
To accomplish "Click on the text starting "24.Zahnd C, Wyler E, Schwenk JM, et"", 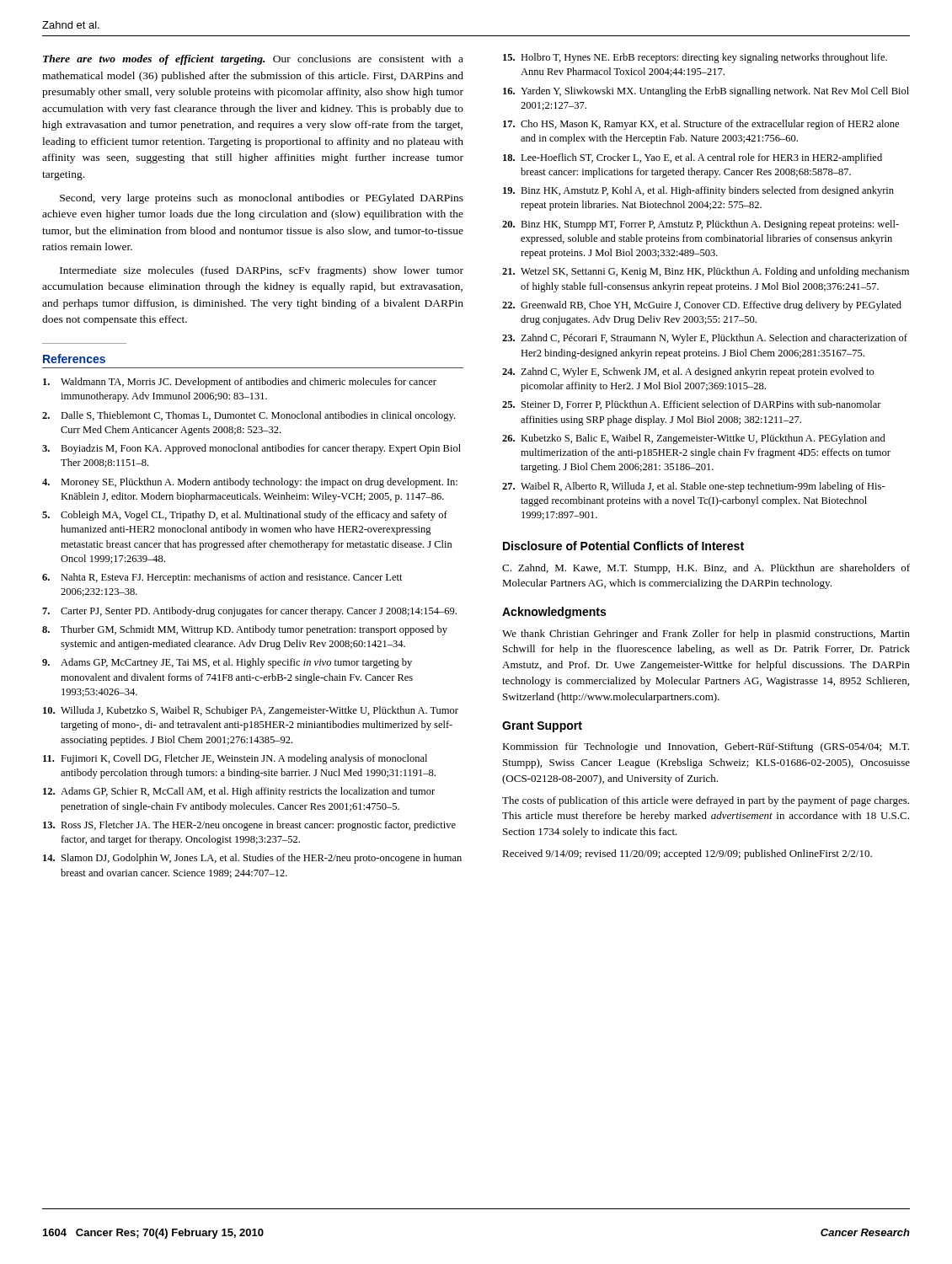I will click(x=706, y=379).
